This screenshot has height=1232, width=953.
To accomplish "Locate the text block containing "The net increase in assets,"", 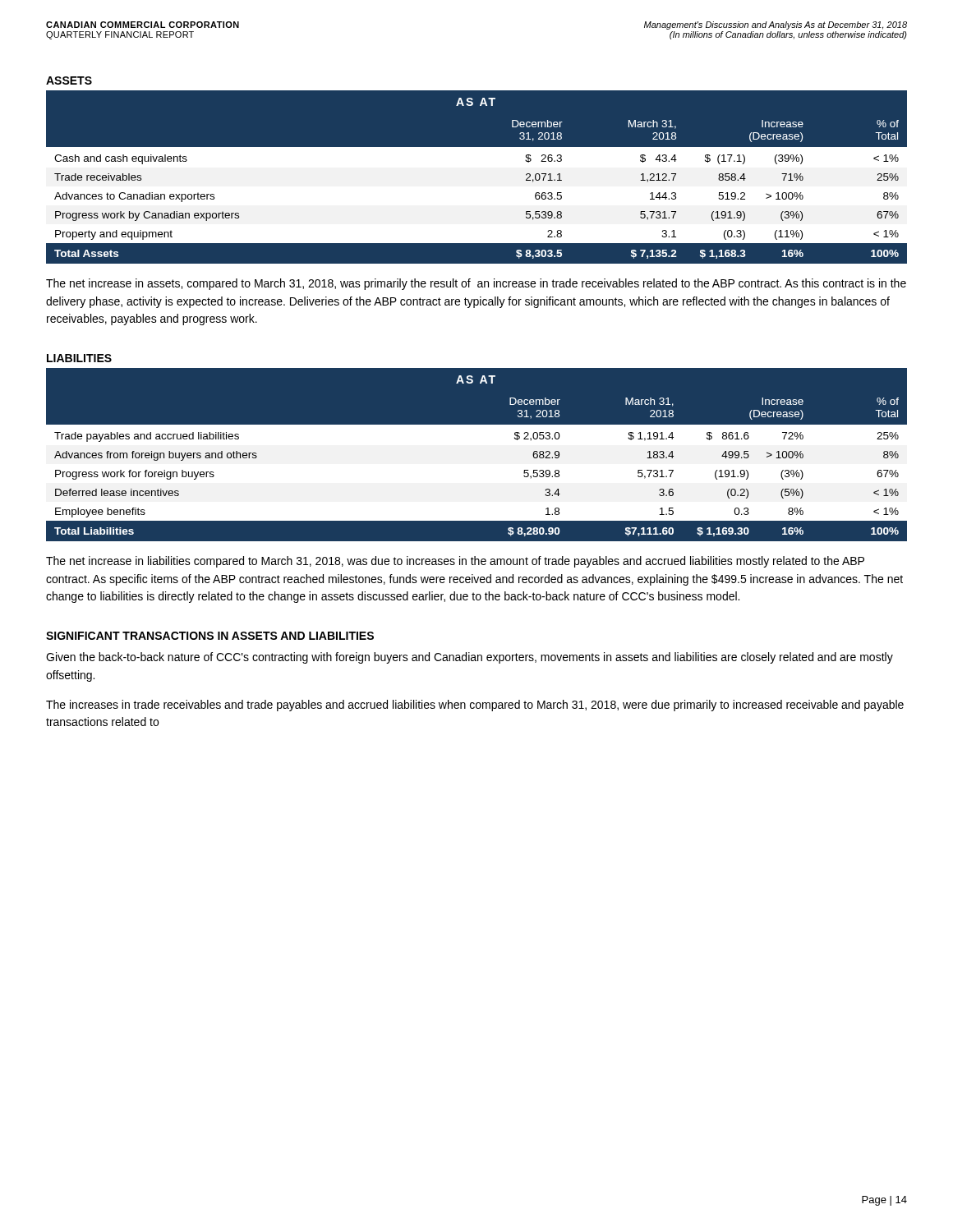I will coord(476,301).
